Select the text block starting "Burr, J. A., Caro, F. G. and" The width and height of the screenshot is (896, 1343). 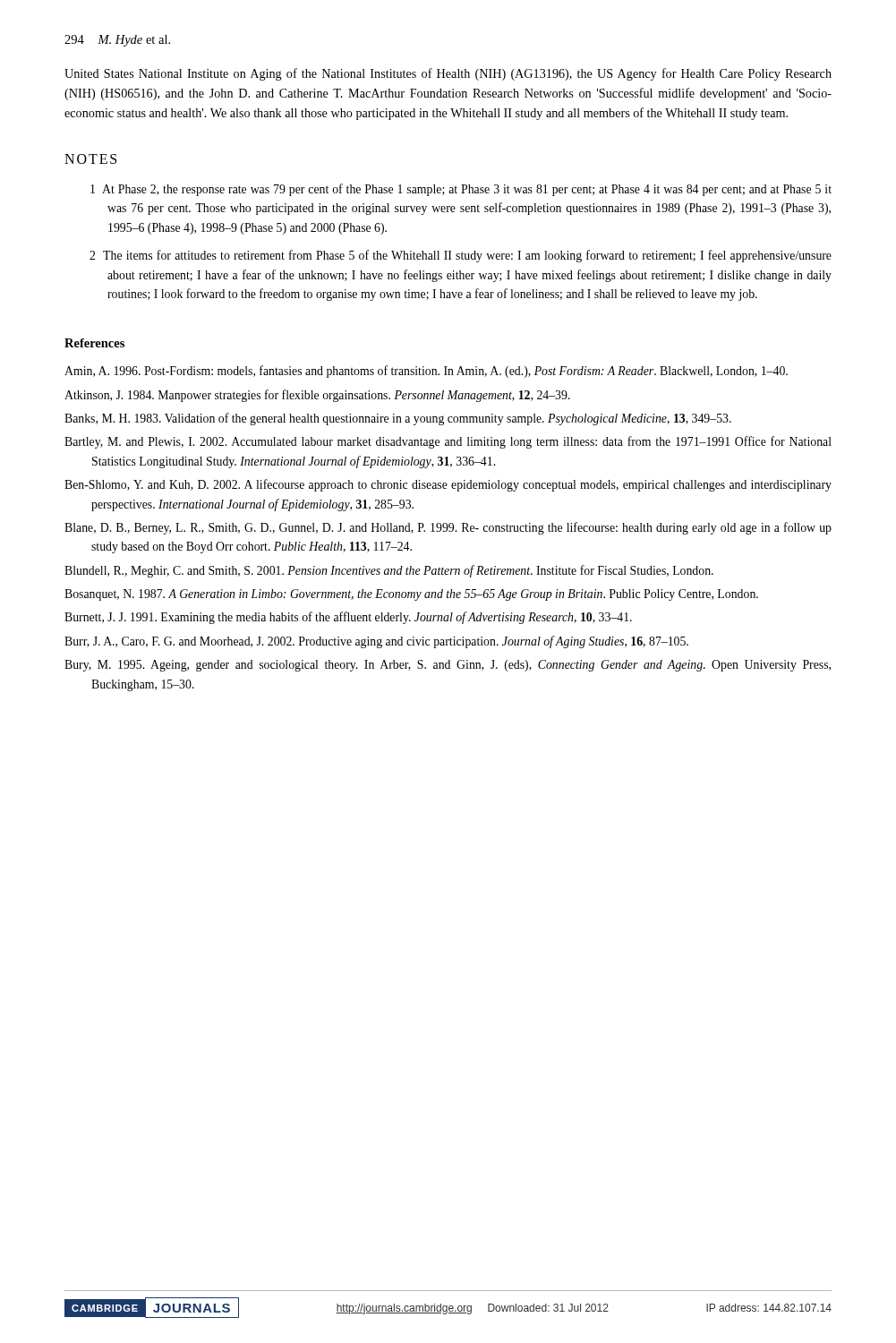point(377,641)
